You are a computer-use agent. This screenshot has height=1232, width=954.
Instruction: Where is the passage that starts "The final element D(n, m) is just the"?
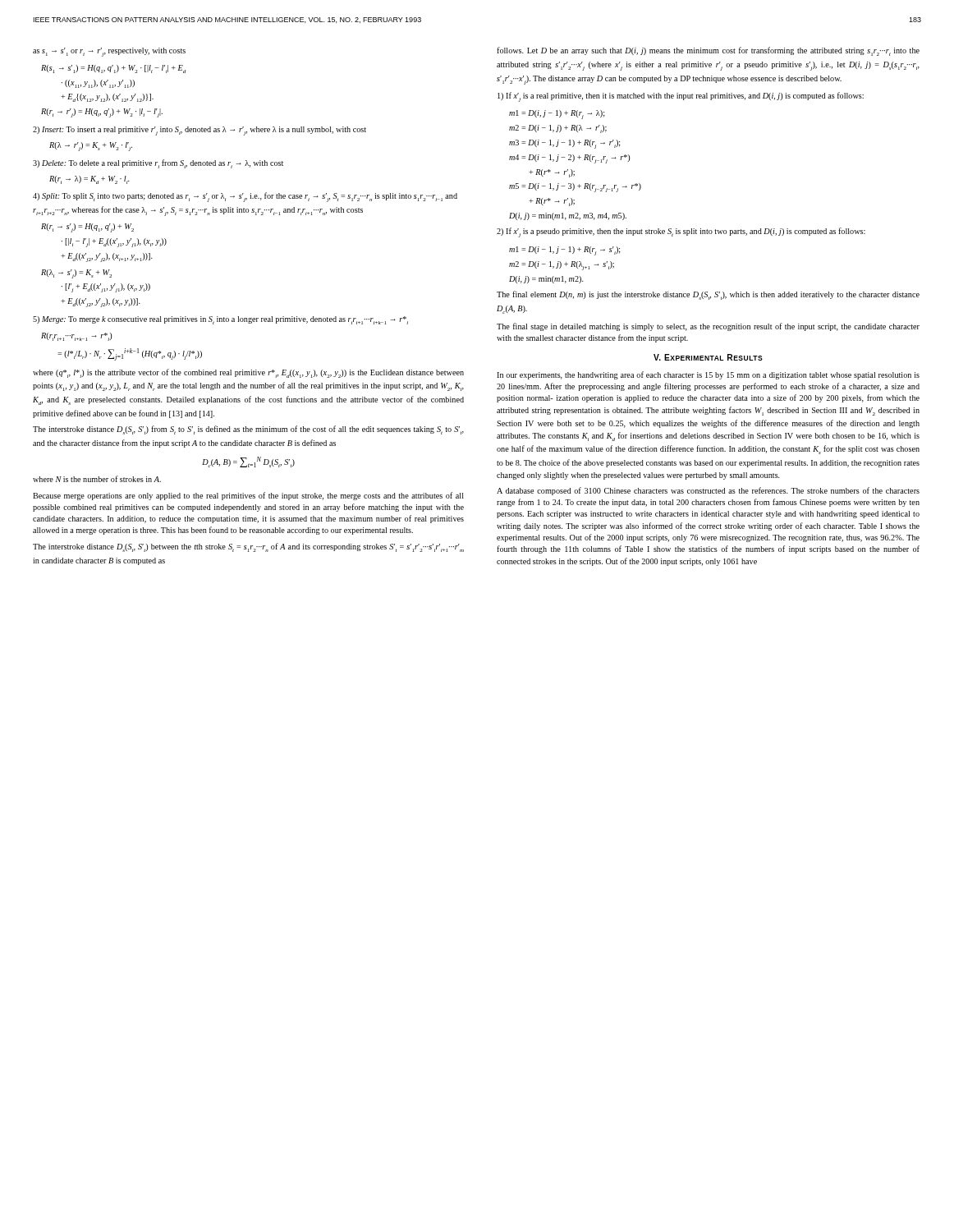(x=708, y=303)
